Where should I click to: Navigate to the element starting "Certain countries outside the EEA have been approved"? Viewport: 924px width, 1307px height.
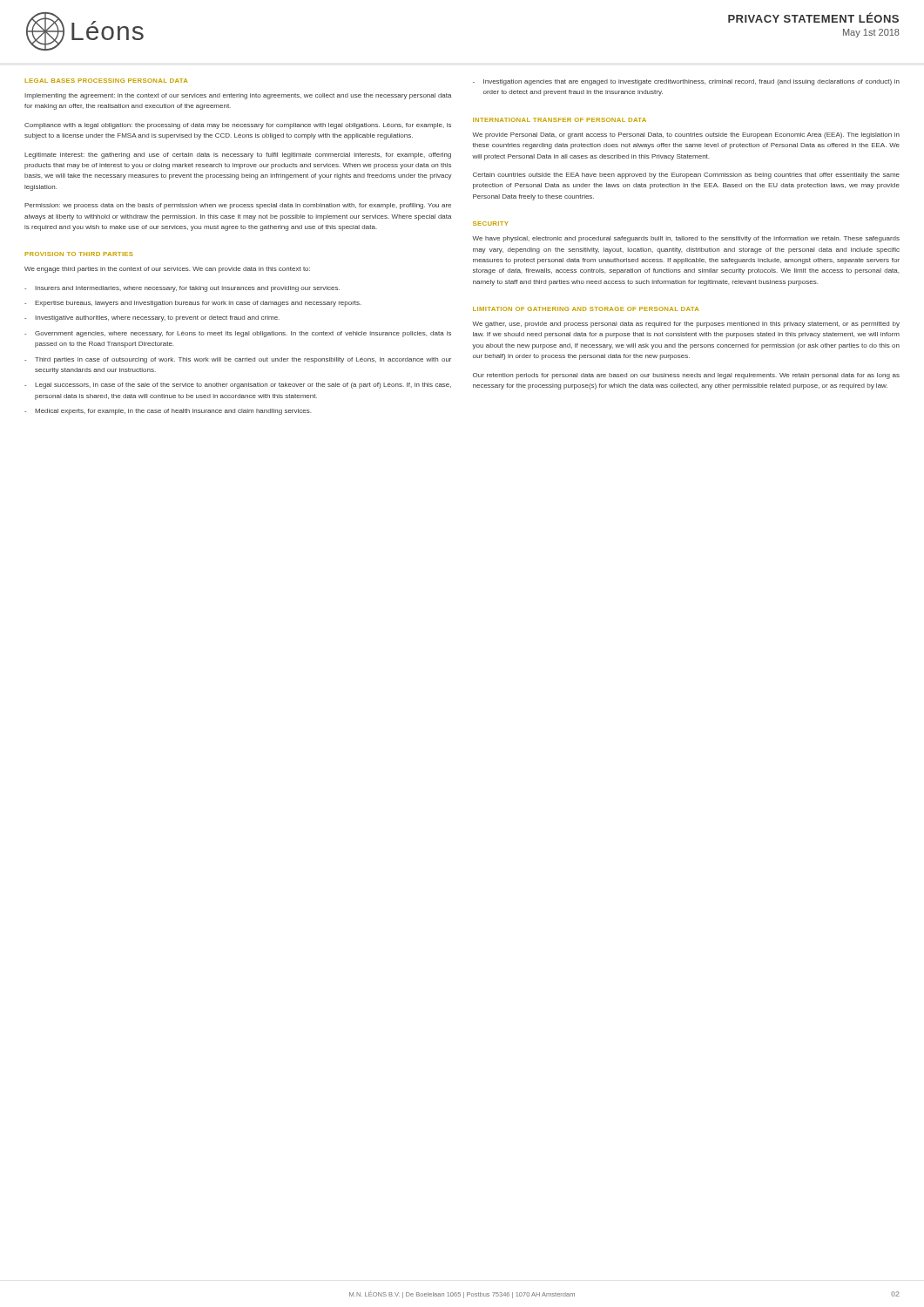(x=686, y=185)
